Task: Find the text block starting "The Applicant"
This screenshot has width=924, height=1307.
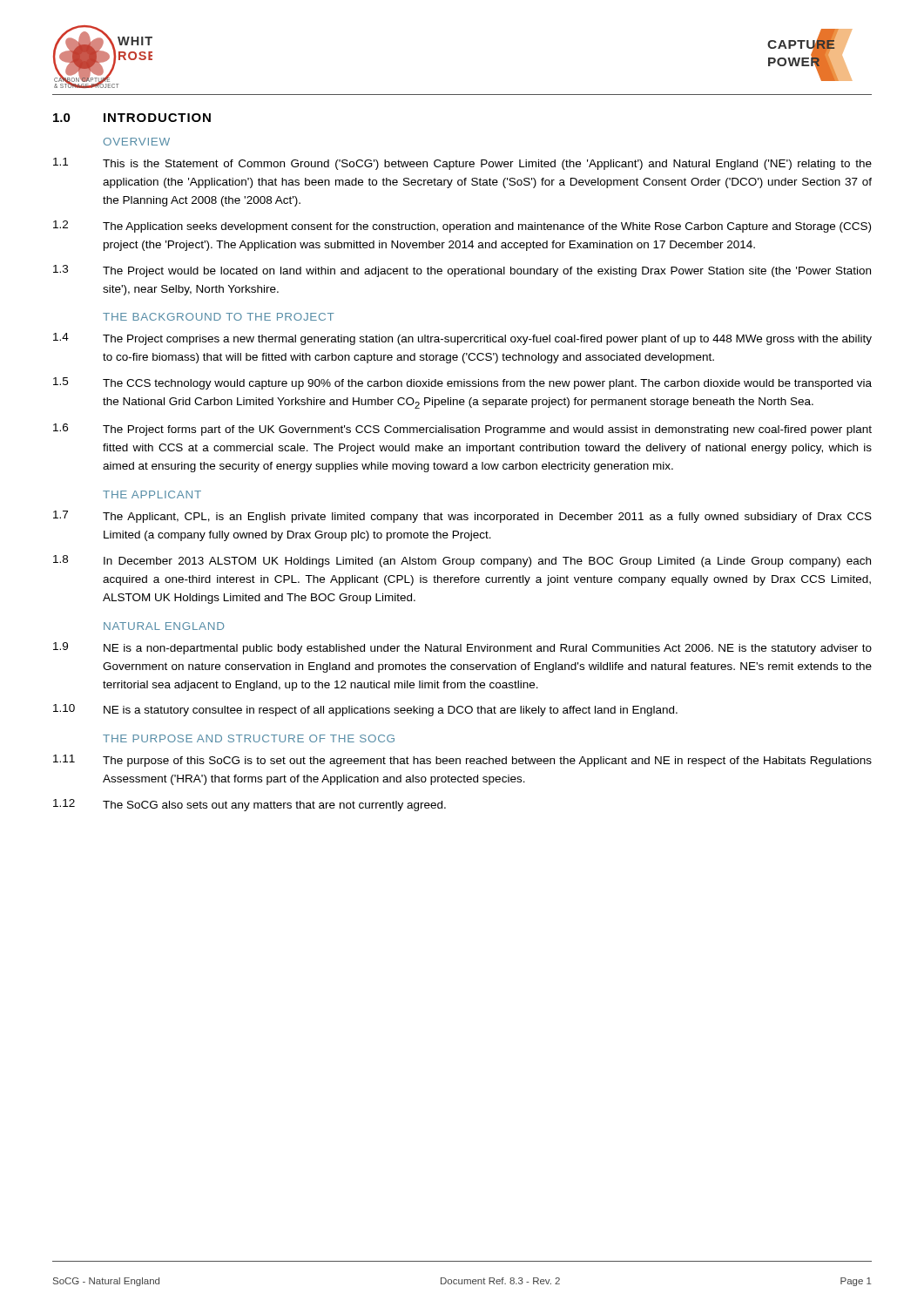Action: [x=152, y=495]
